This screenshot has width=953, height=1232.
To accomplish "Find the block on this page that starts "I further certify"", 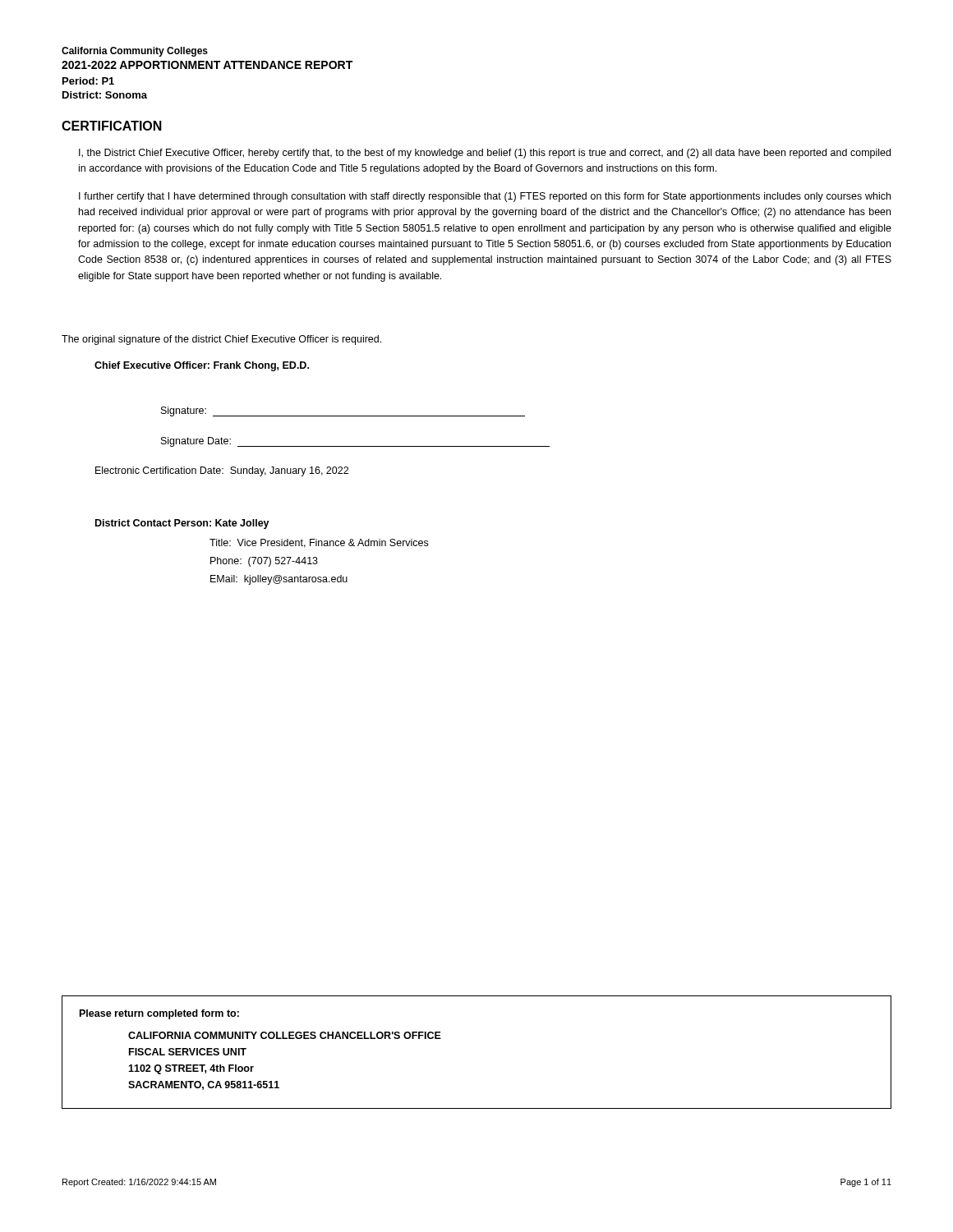I will [485, 236].
